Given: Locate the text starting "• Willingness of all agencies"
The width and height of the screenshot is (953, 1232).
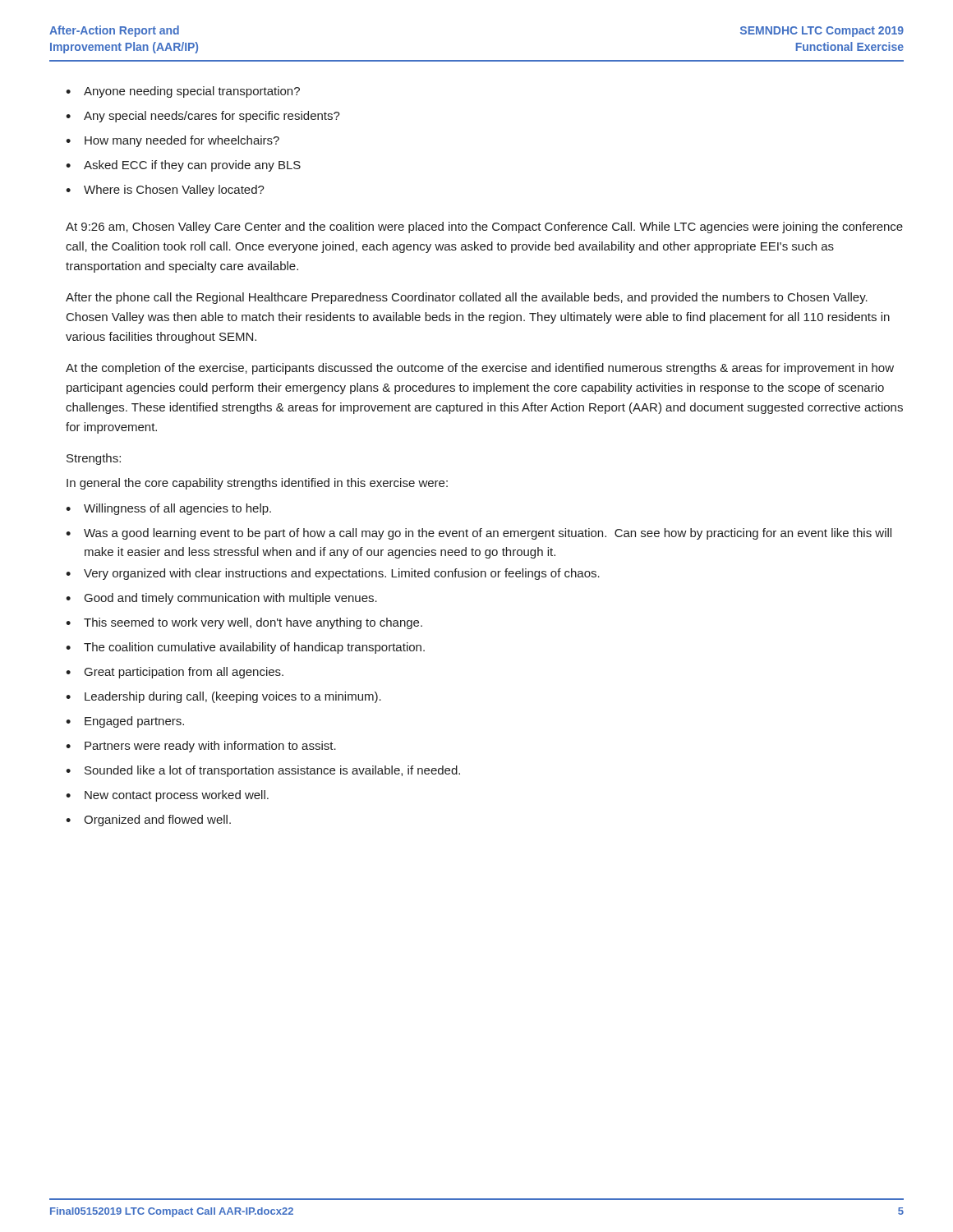Looking at the screenshot, I should tap(169, 510).
